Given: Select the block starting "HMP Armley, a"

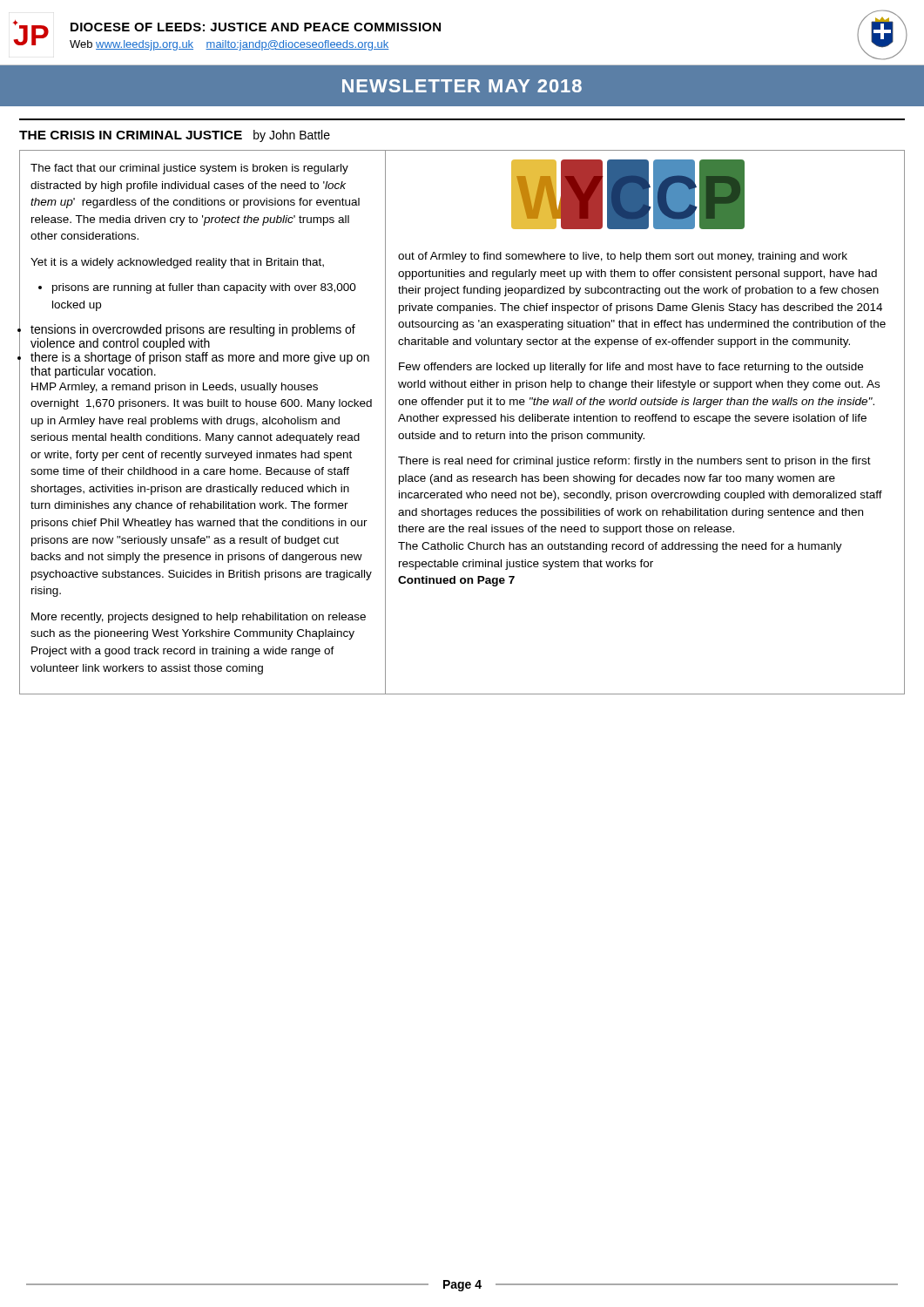Looking at the screenshot, I should (x=202, y=488).
